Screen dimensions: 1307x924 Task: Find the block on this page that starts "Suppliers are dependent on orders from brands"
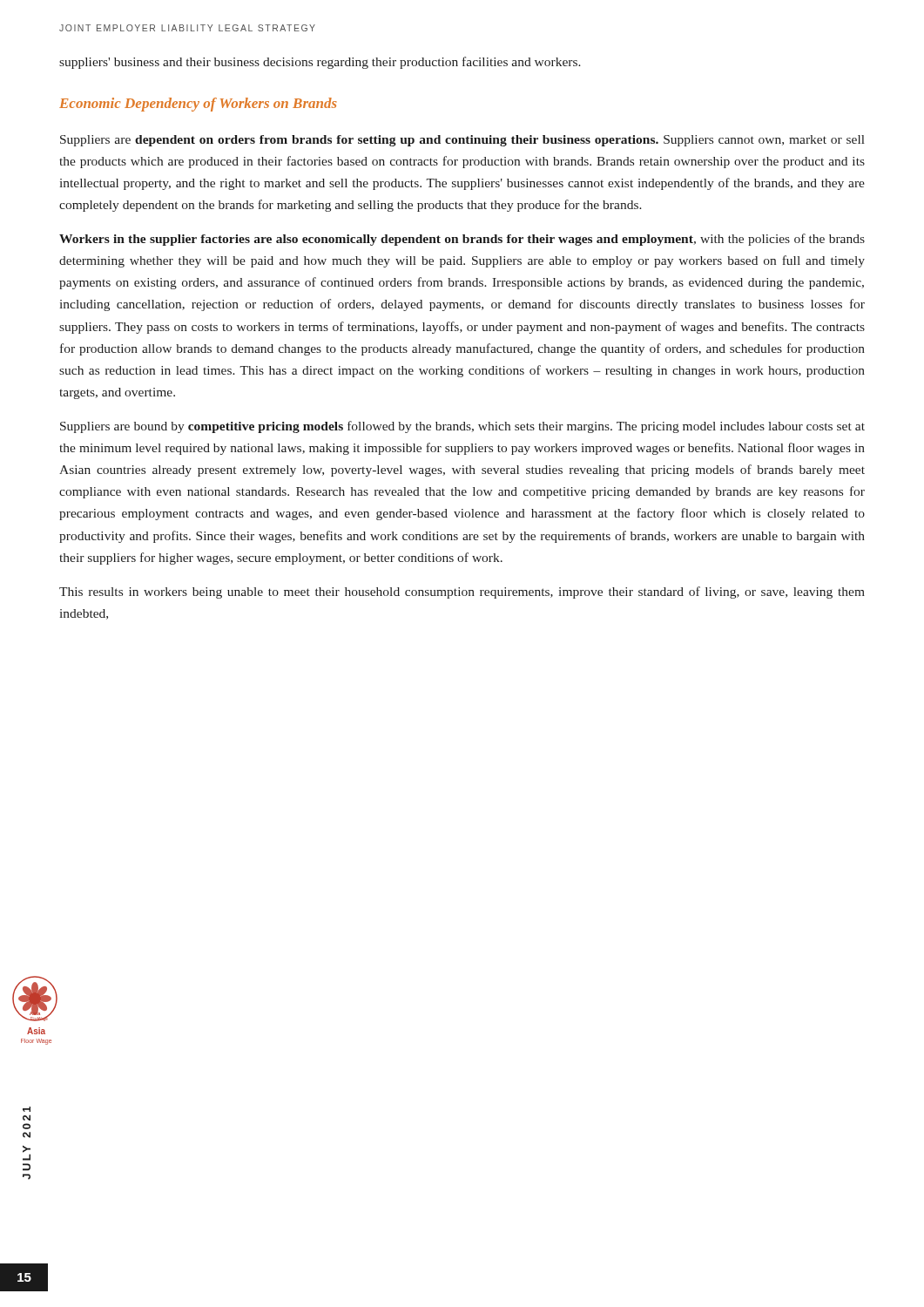coord(462,172)
